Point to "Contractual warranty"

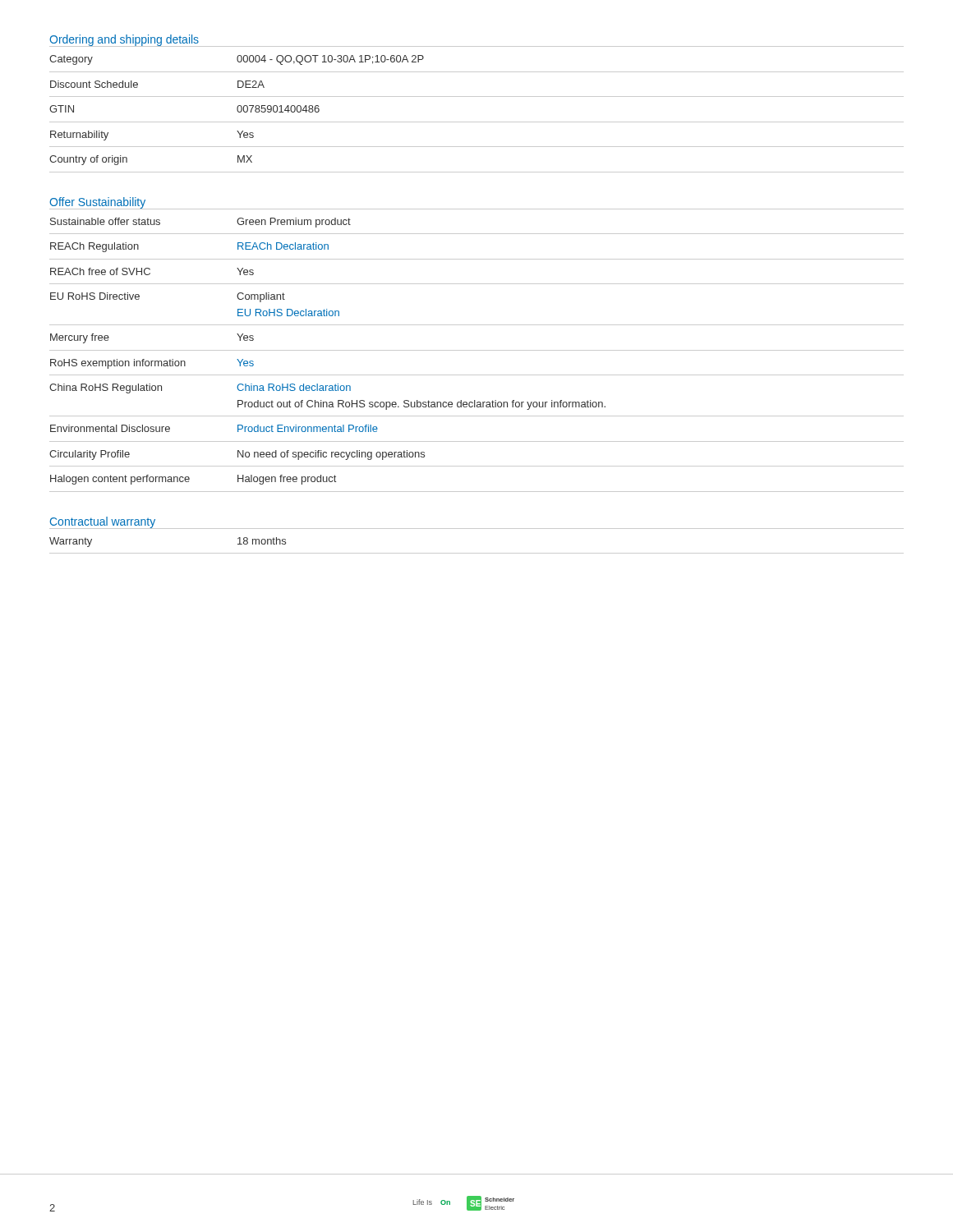point(102,521)
